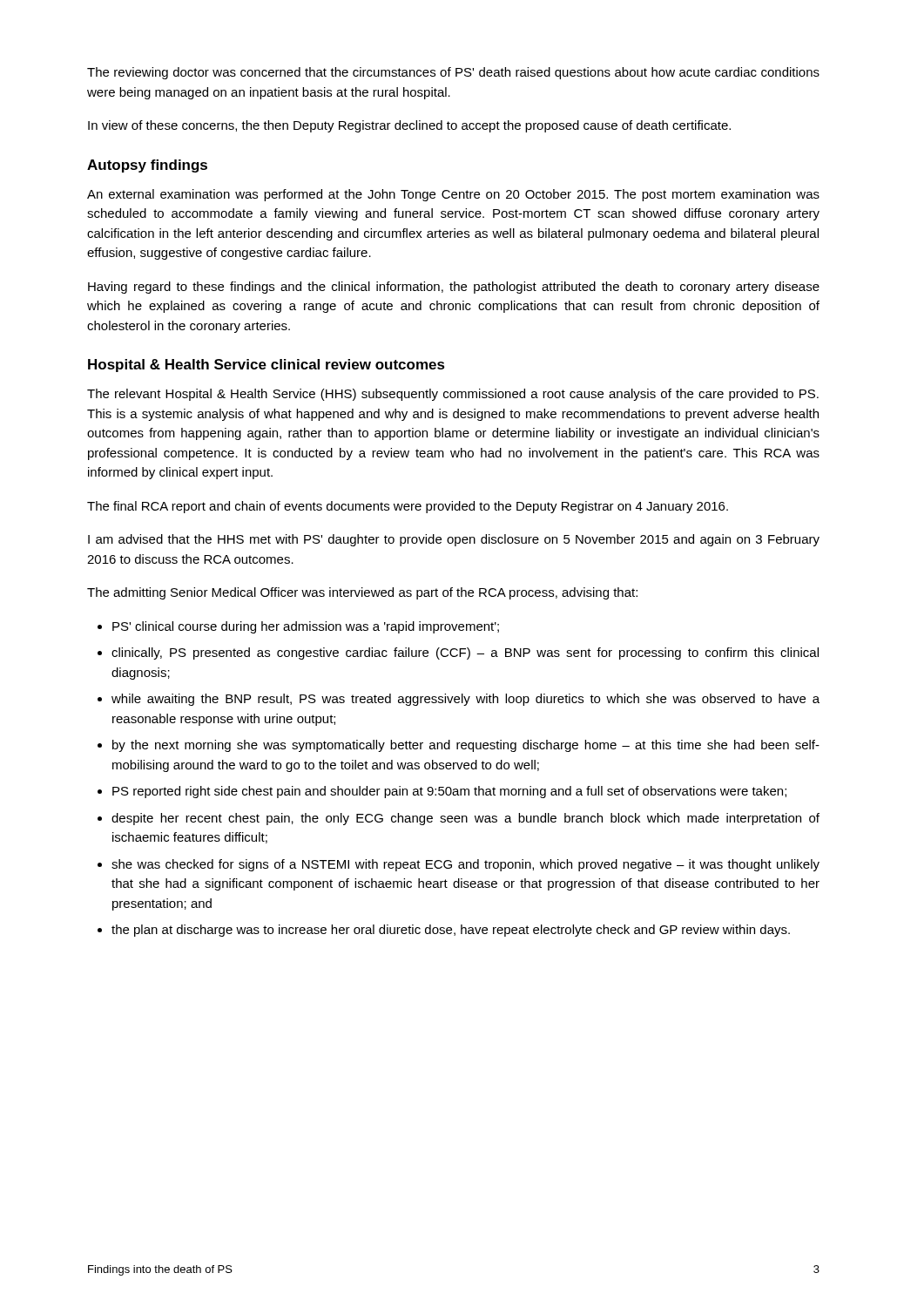Point to the block beginning "An external examination was performed at"

[453, 223]
